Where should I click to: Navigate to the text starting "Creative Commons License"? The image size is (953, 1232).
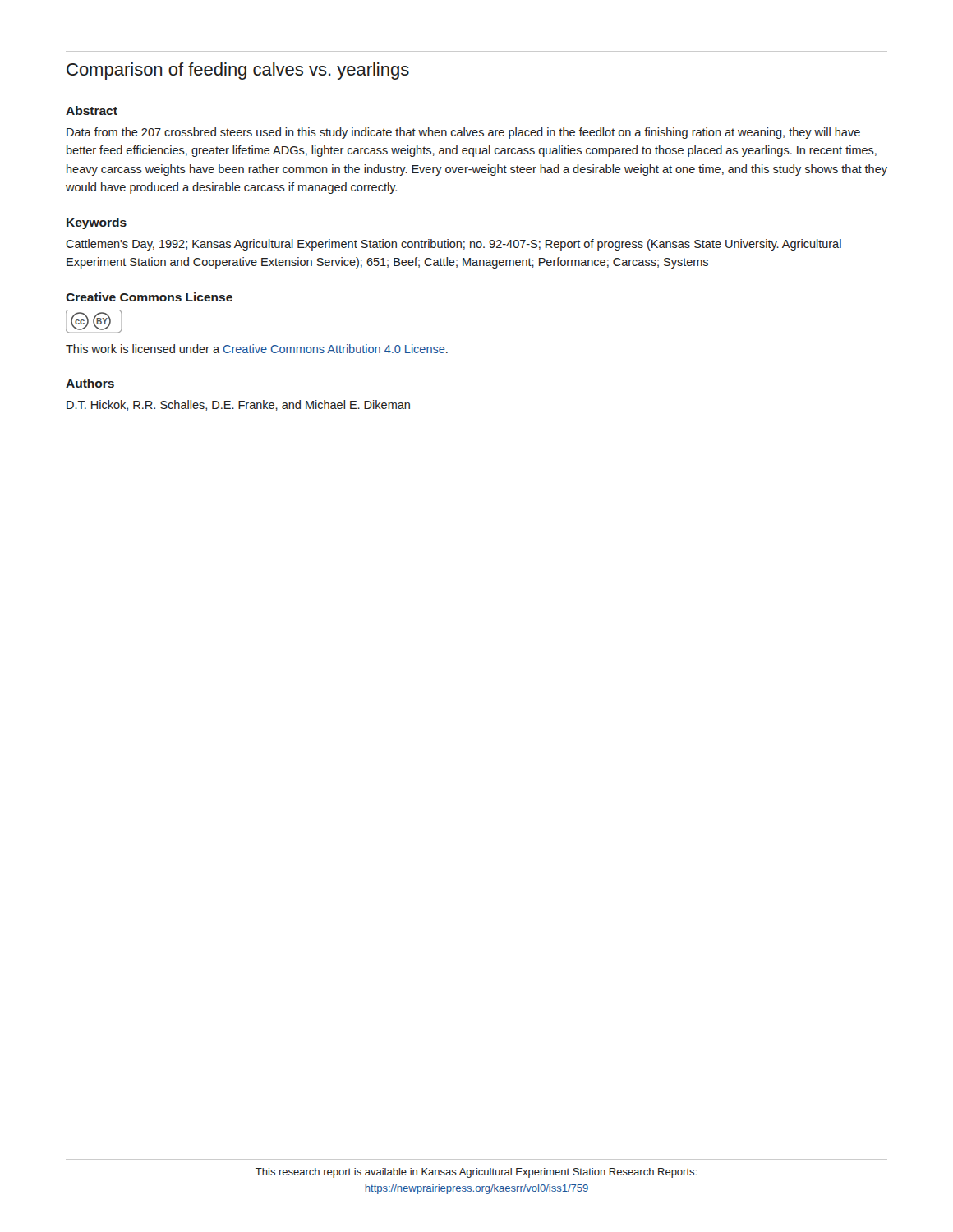[149, 297]
